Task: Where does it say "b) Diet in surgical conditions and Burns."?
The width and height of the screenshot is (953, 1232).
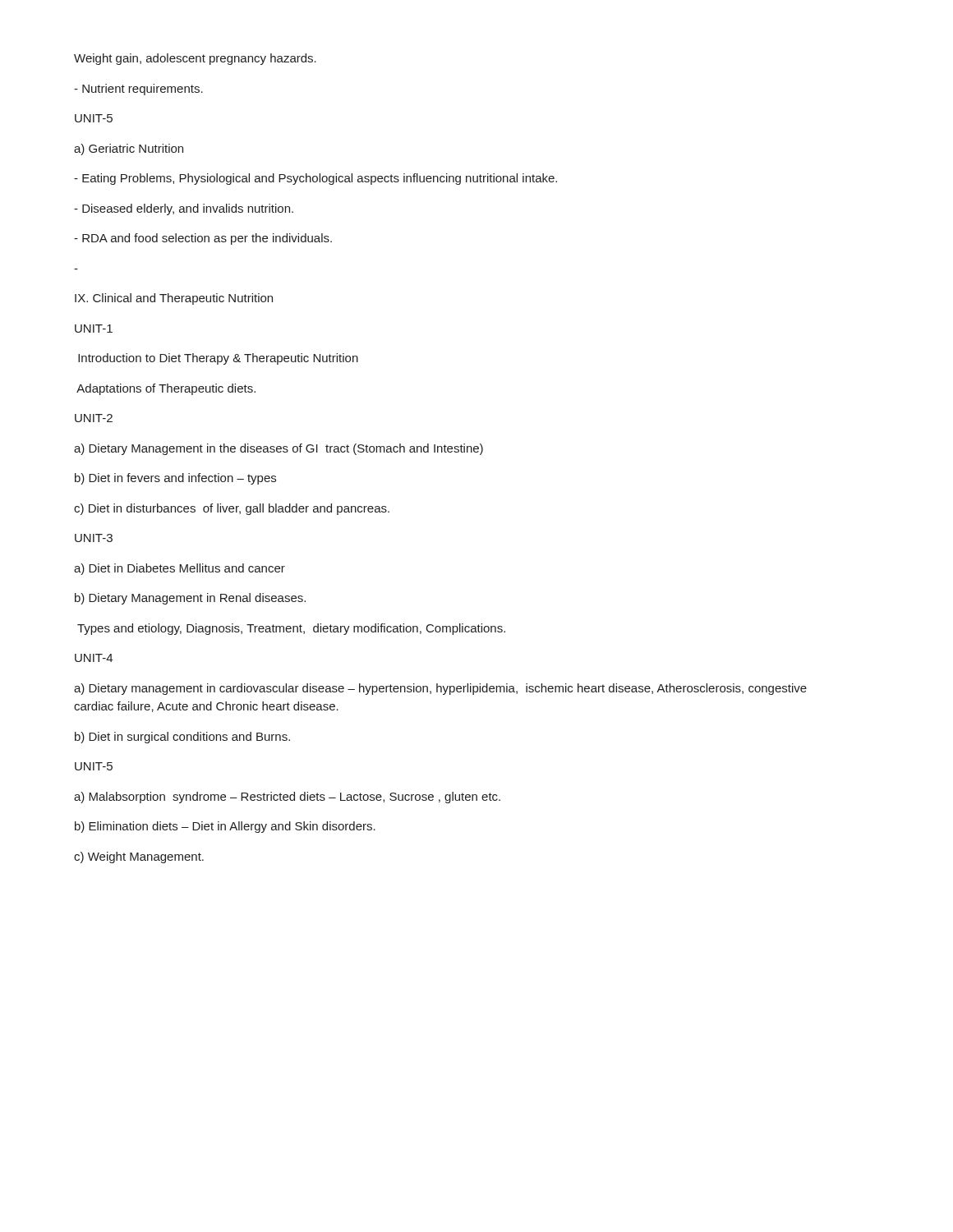Action: pyautogui.click(x=182, y=736)
